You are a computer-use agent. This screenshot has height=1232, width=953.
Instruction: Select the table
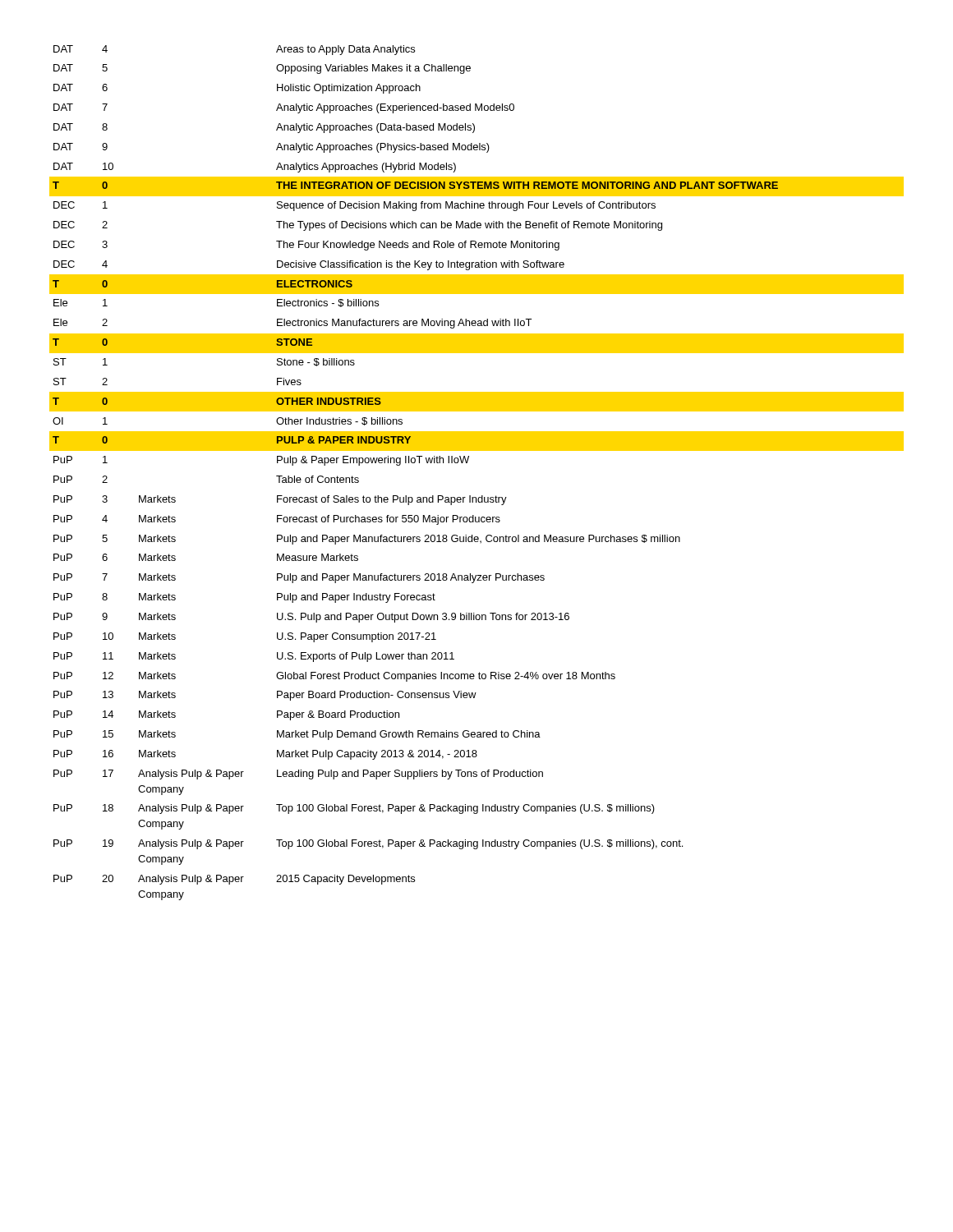pos(476,472)
